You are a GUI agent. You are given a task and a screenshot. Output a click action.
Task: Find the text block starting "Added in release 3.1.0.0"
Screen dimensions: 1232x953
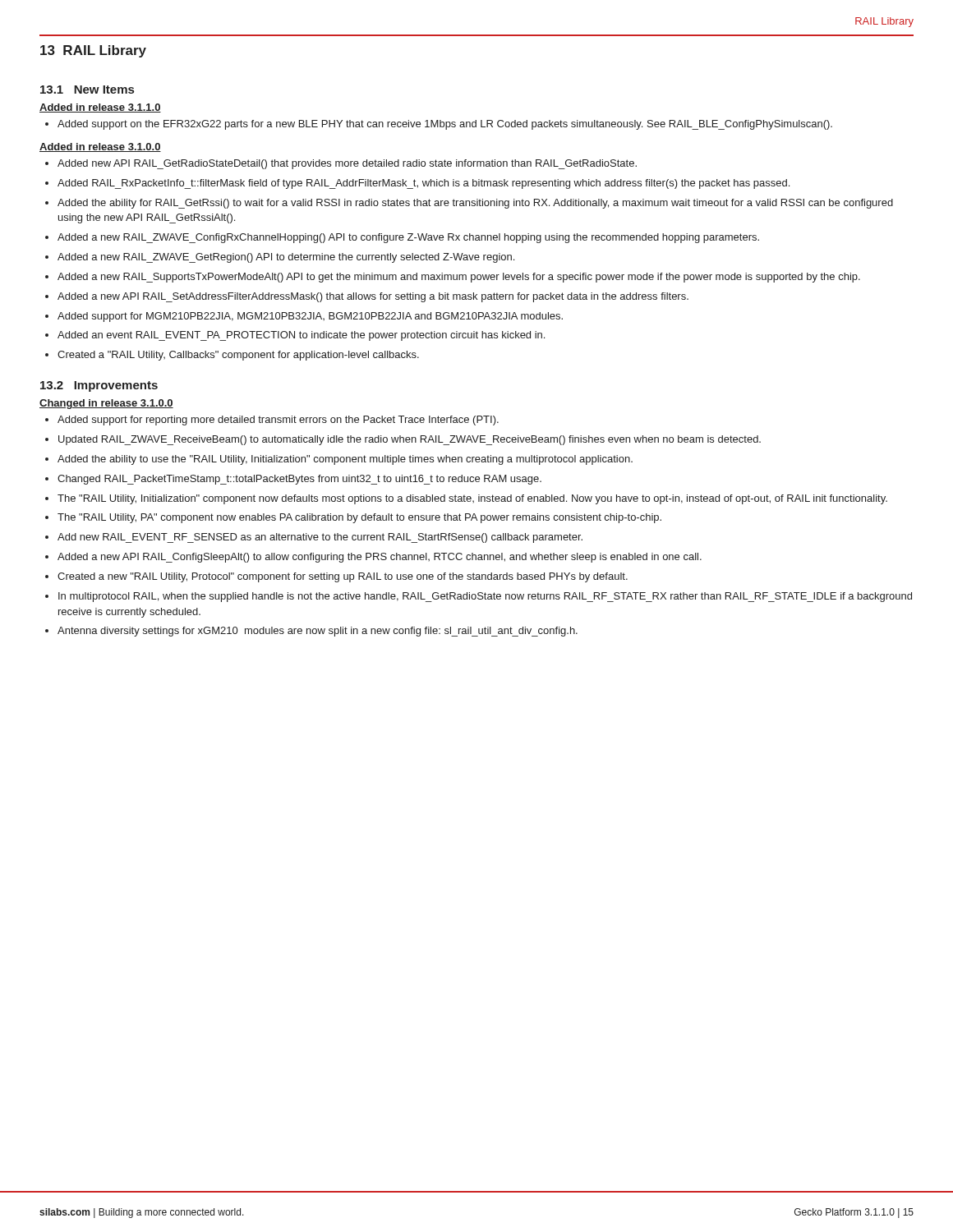100,146
